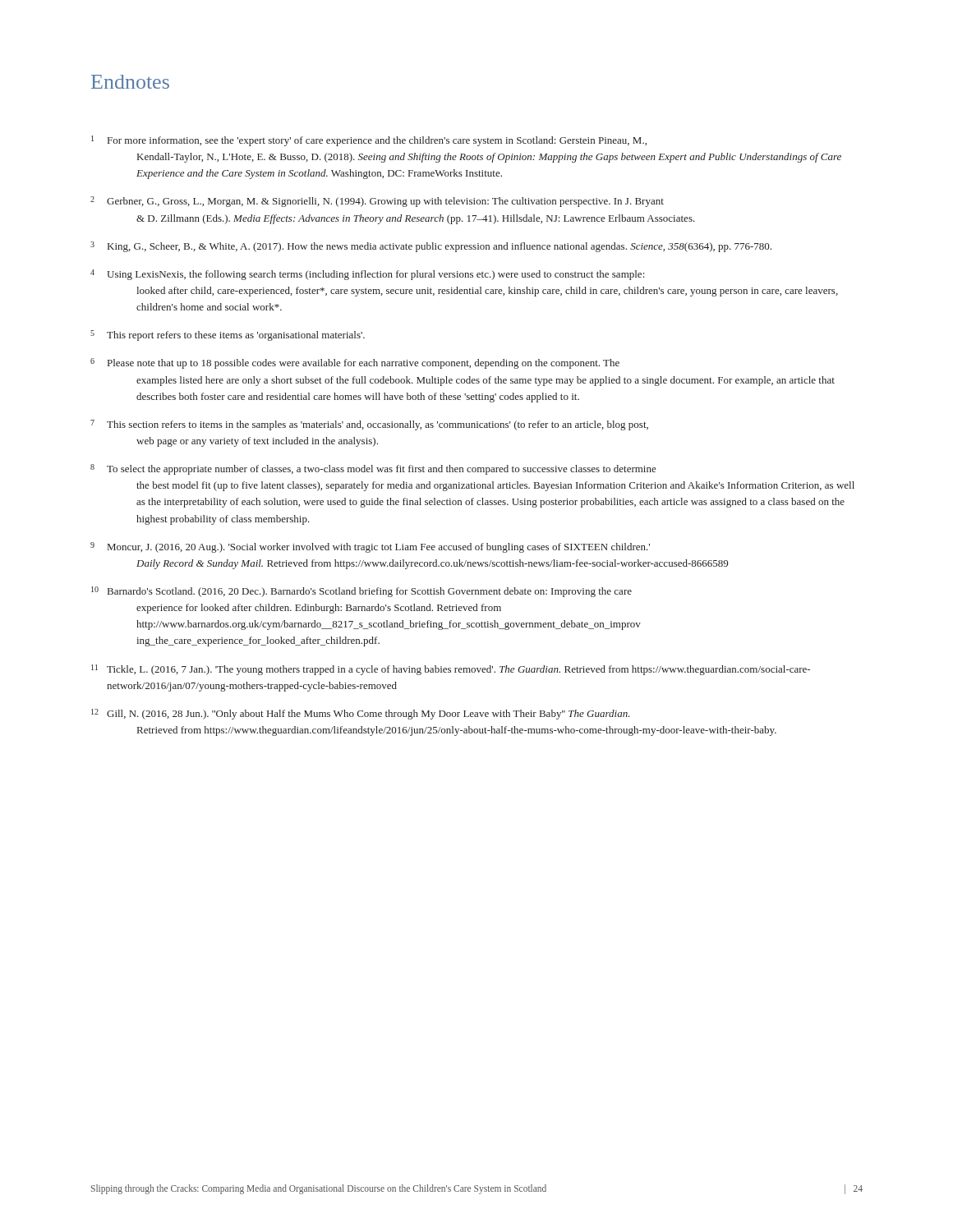Locate the block of text that opens with "2 Gerbner, G., Gross, L., Morgan, M. &"

pos(476,210)
